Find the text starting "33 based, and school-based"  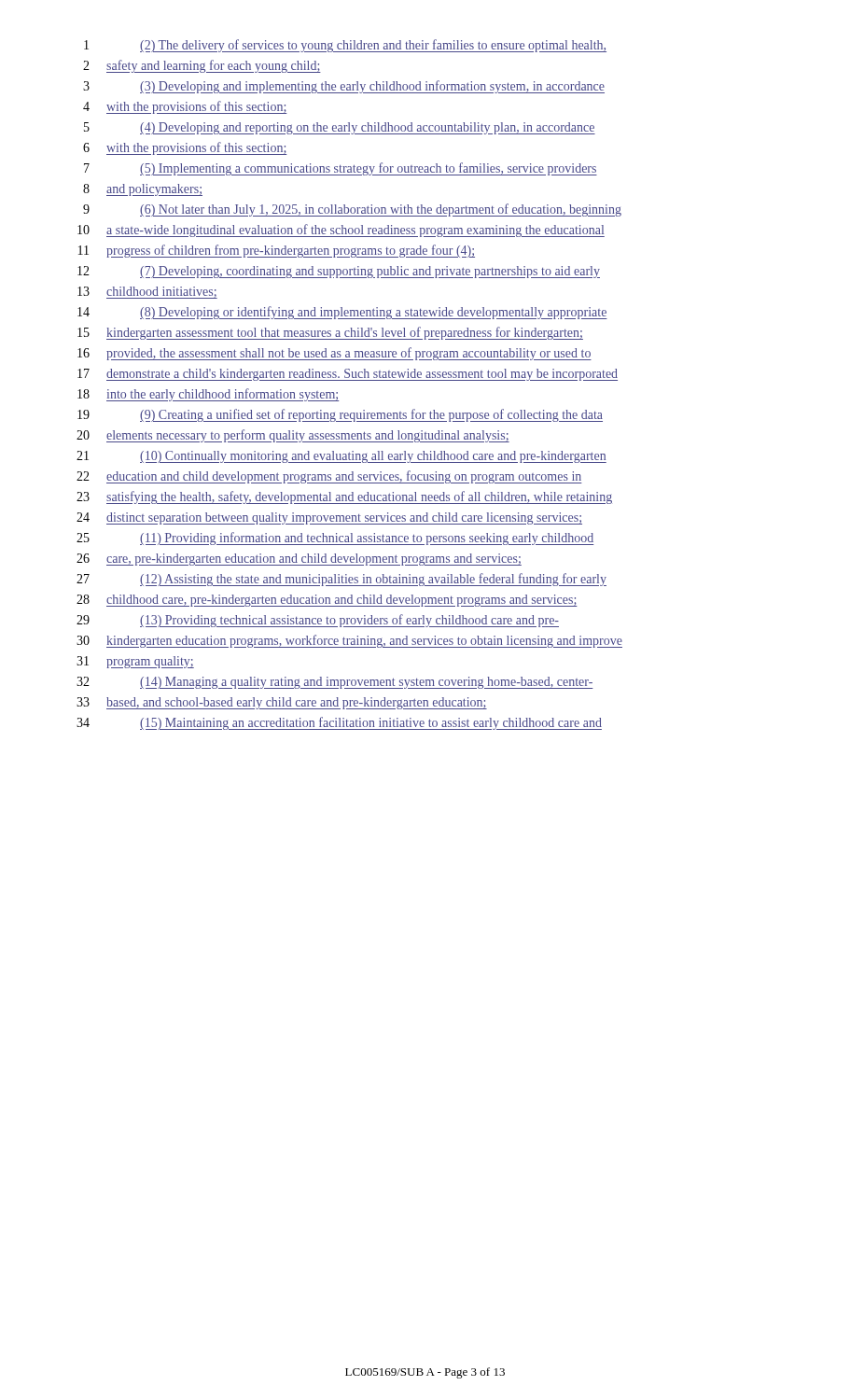click(427, 703)
